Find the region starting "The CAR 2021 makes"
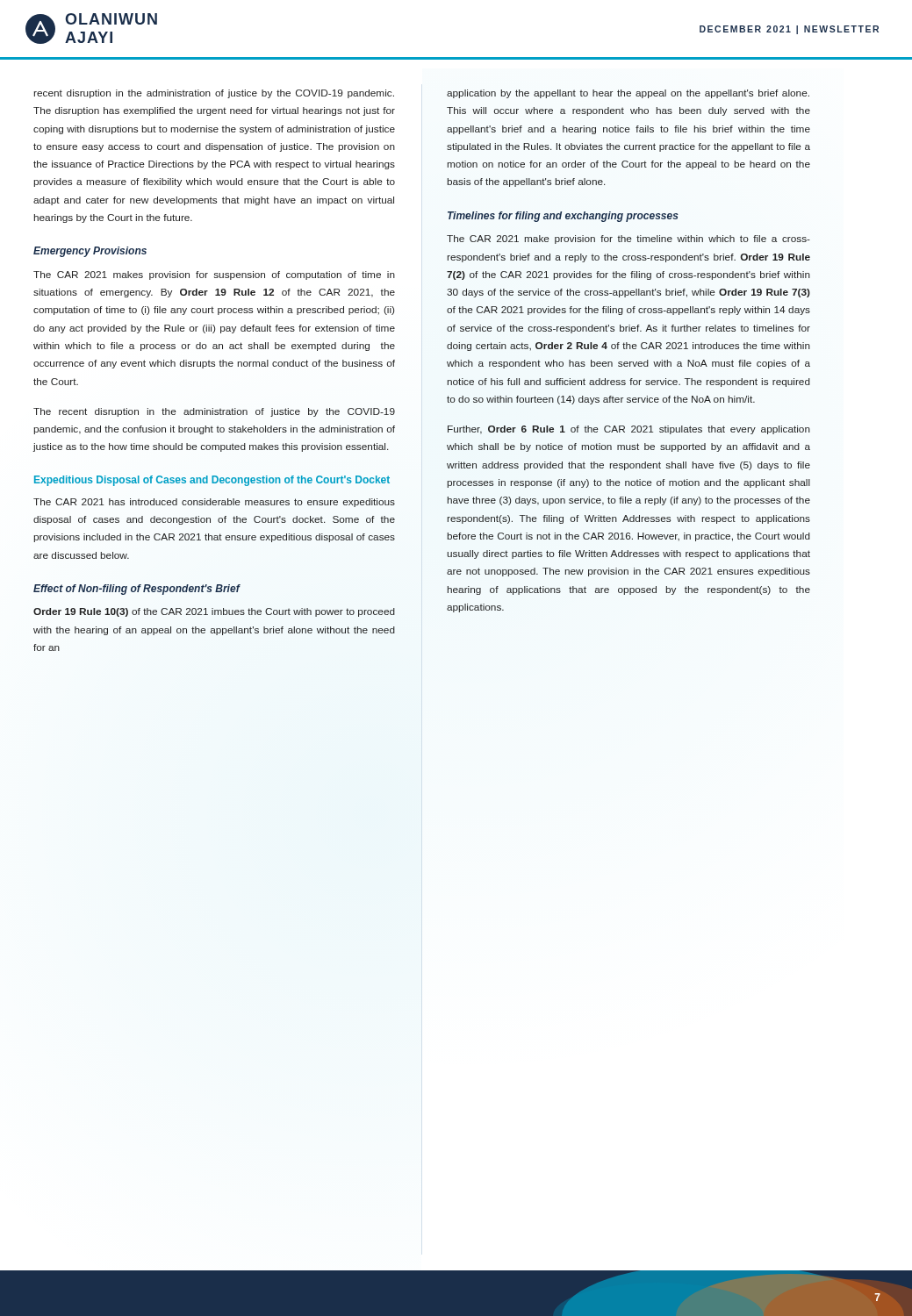 click(214, 328)
